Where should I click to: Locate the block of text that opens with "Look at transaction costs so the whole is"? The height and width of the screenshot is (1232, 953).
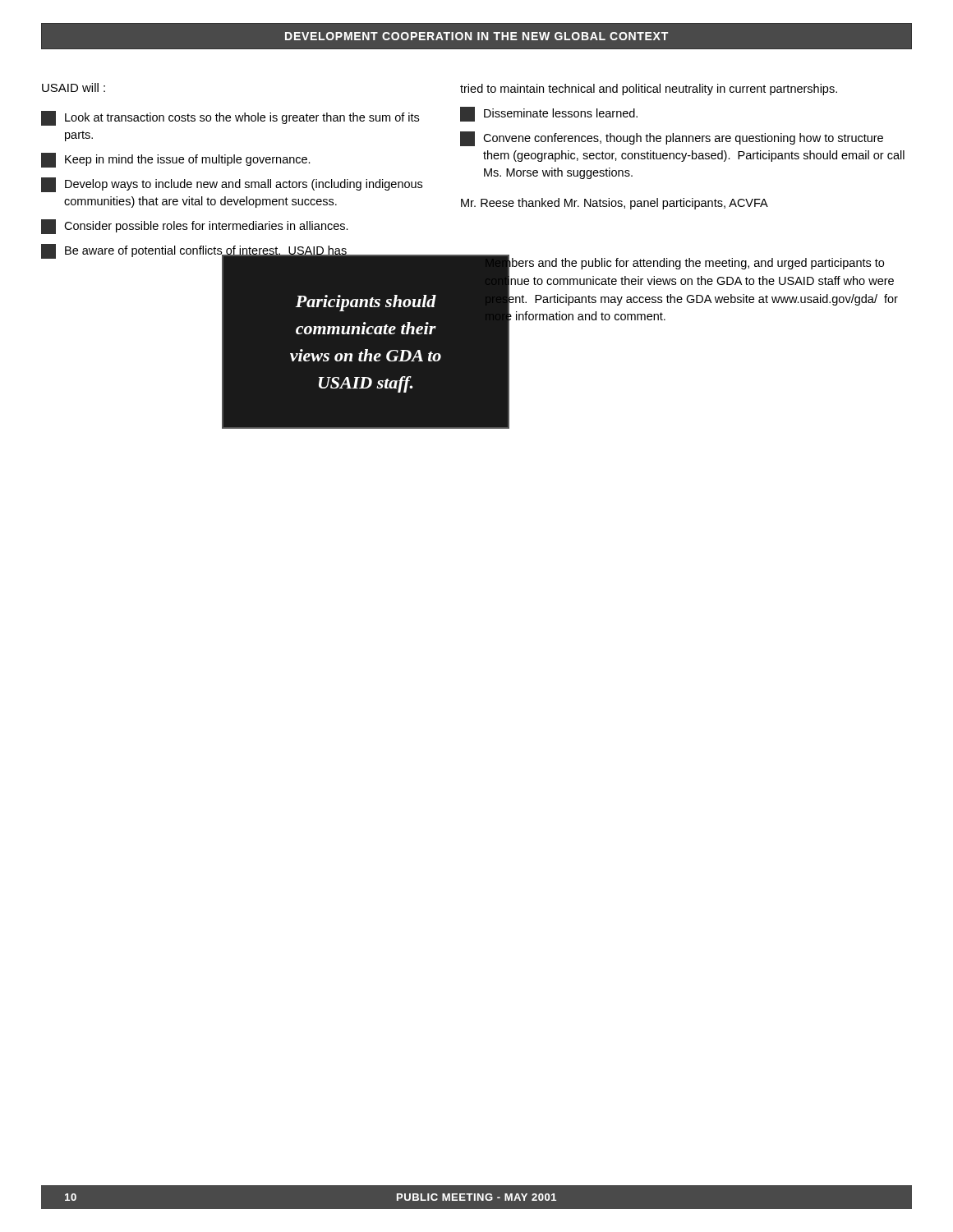tap(238, 127)
